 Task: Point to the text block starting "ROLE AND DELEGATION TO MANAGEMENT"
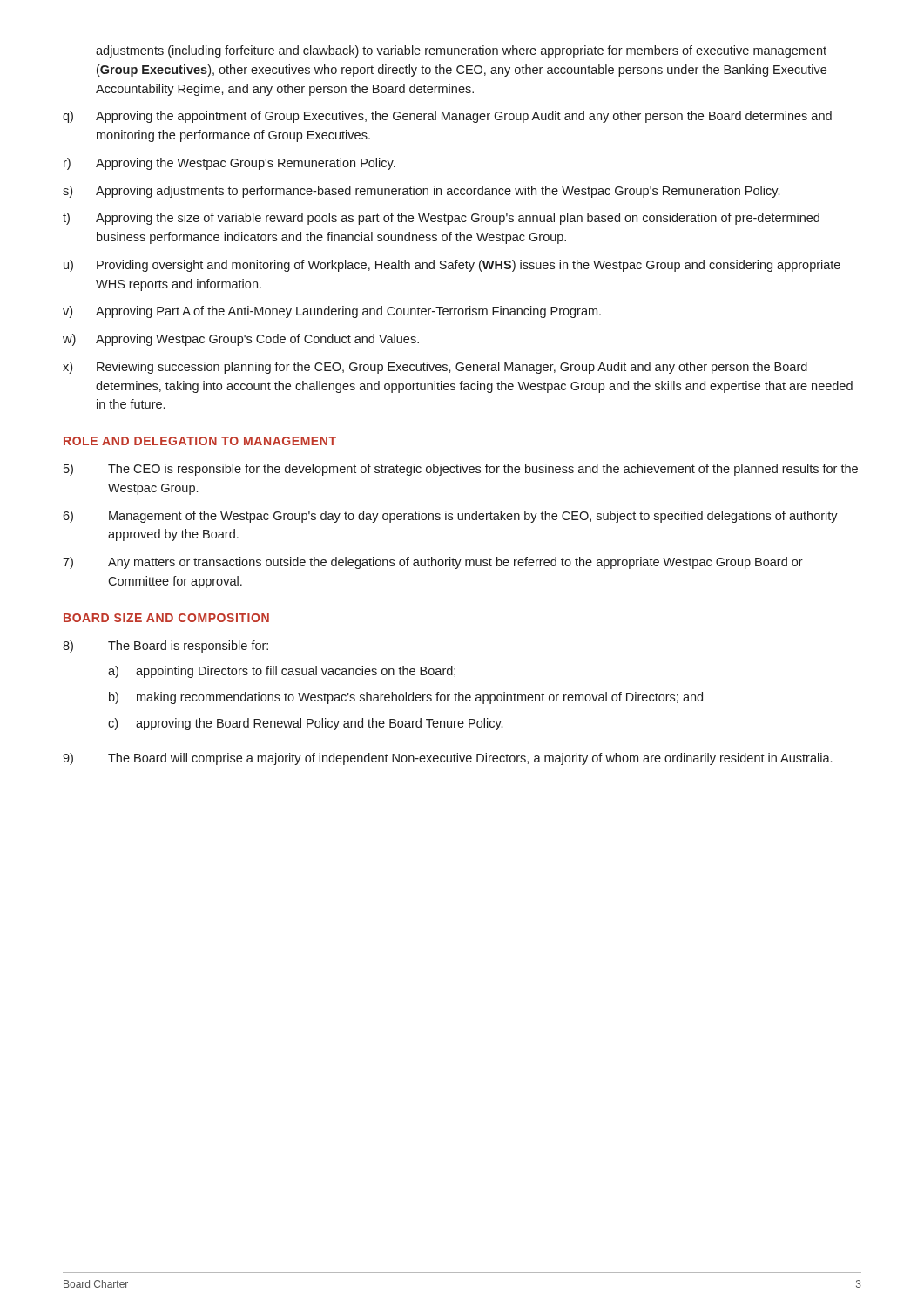tap(200, 441)
